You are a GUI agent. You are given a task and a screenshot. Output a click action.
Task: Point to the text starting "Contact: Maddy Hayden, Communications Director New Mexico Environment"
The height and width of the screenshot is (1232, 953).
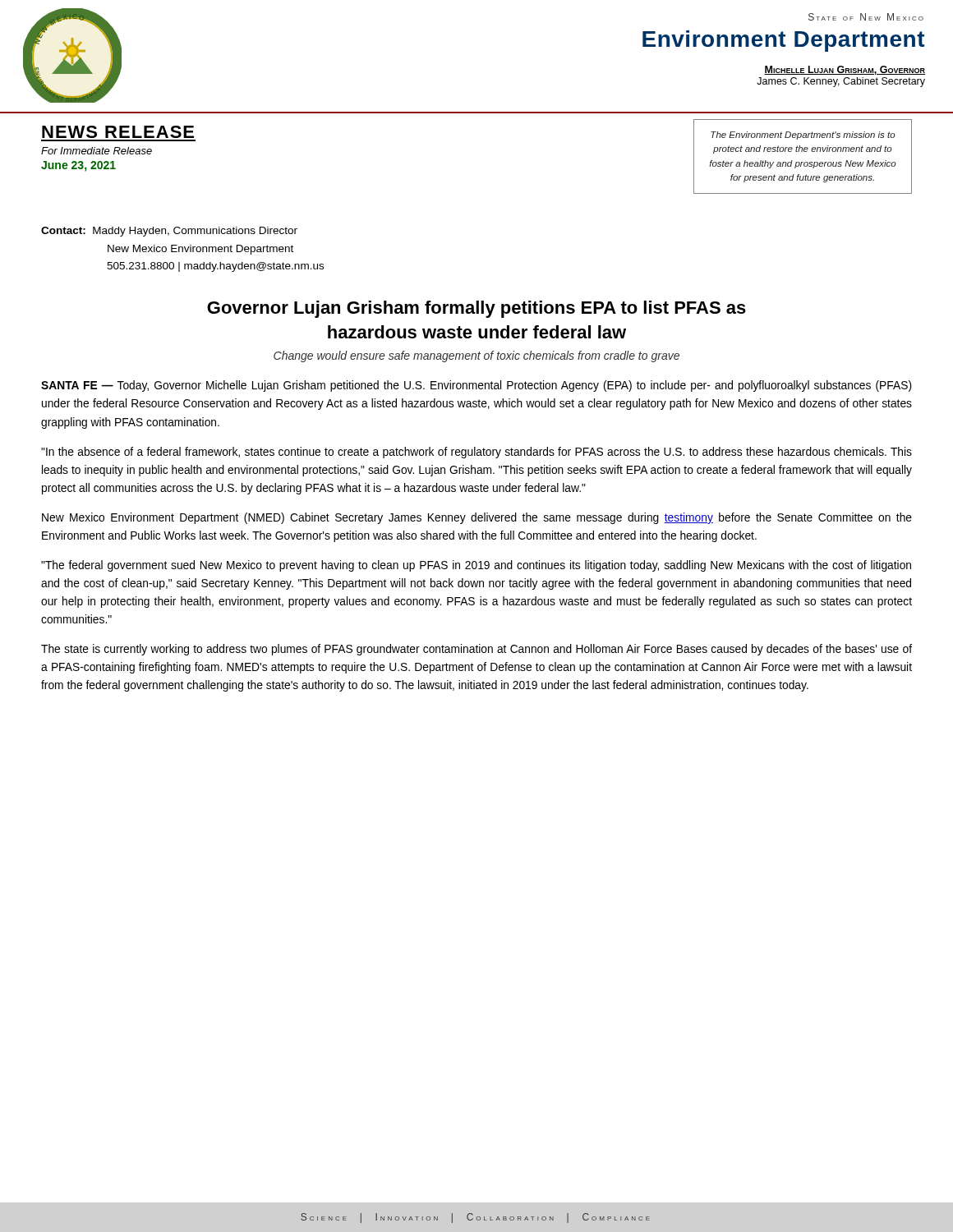coord(183,248)
